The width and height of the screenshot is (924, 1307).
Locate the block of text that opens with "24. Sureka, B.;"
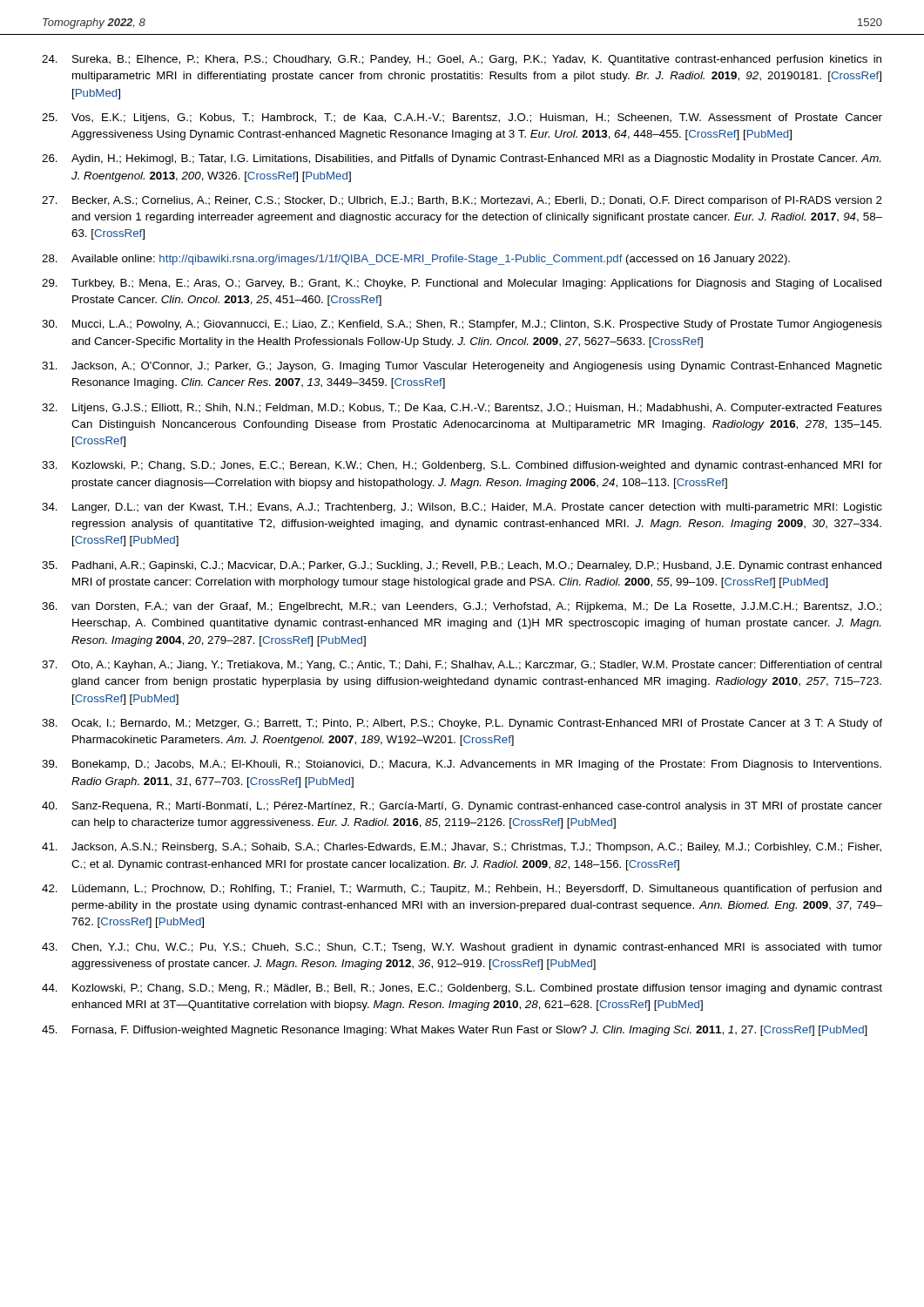coord(462,76)
